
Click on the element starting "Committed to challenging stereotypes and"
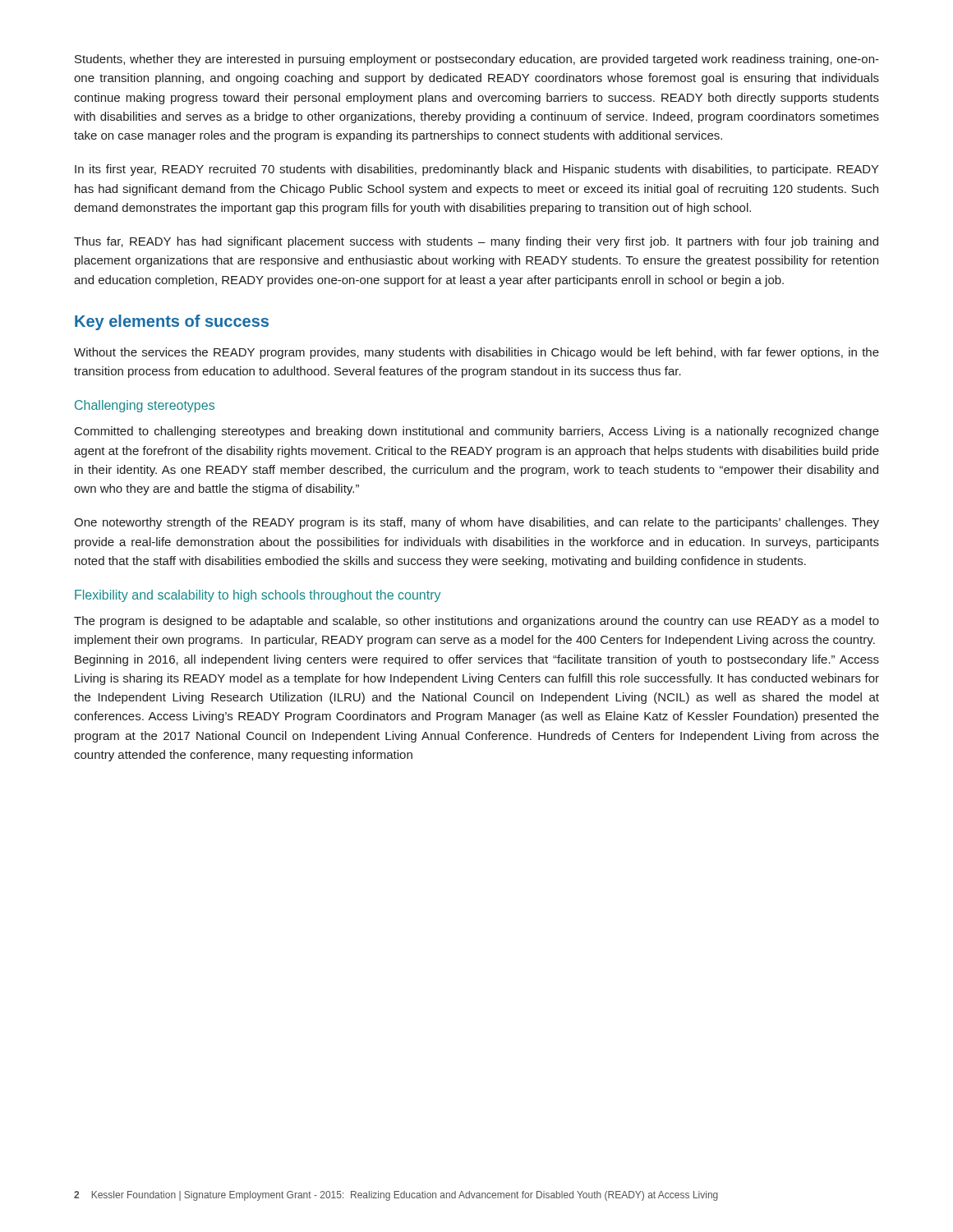[476, 460]
